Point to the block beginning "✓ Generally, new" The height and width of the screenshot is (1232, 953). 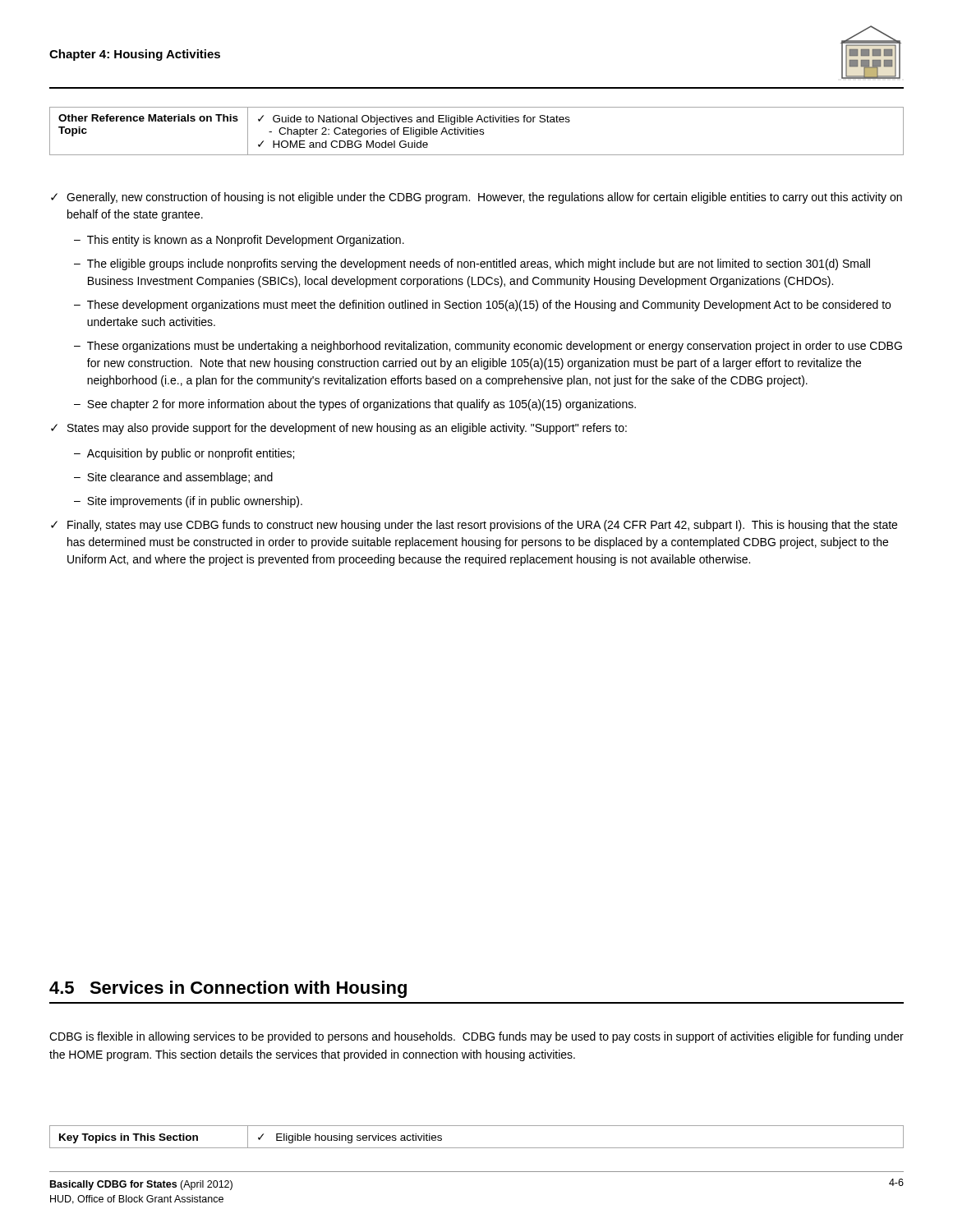pos(476,206)
